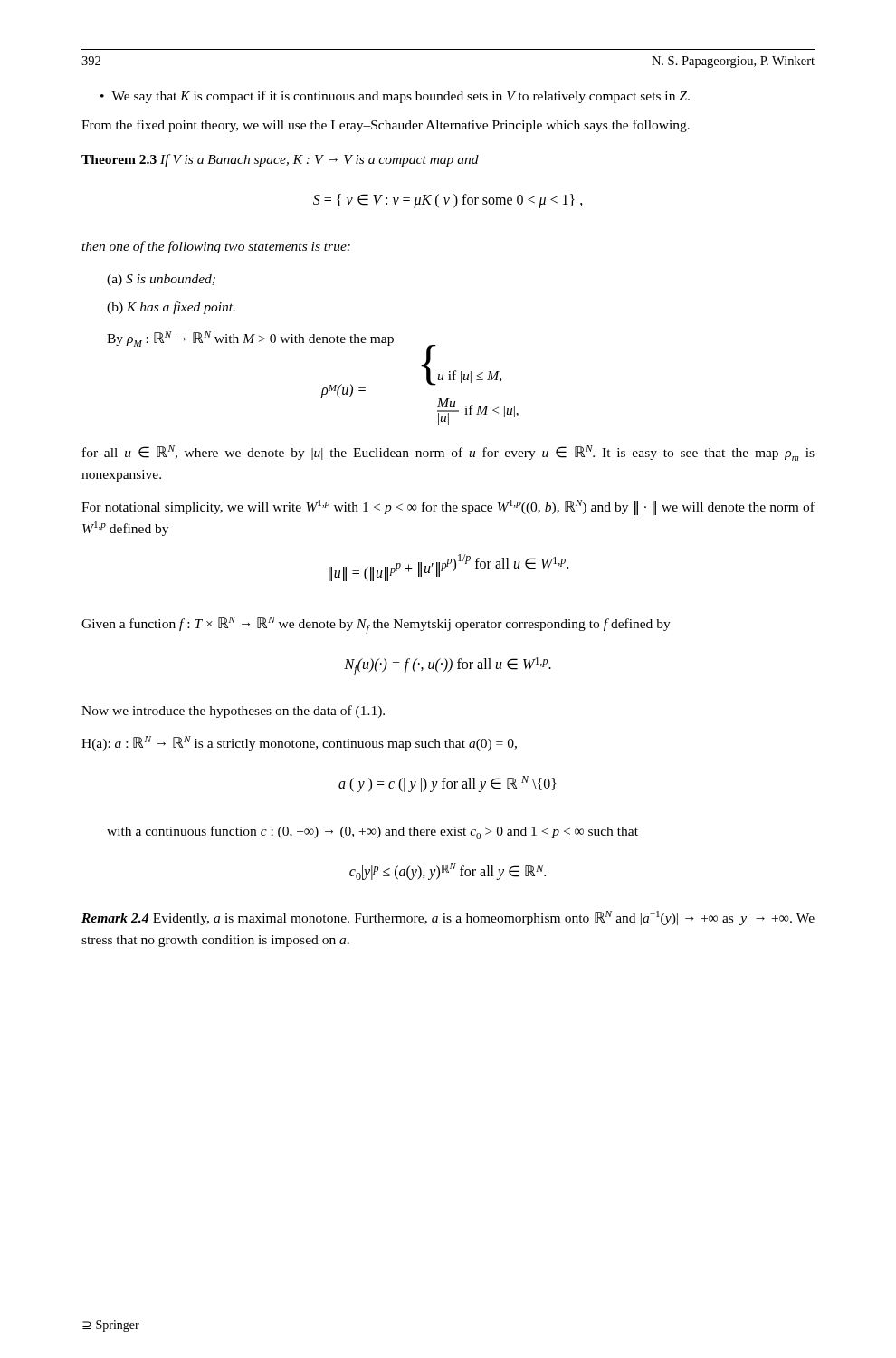Point to the passage starting "ρM(u) = { u"
Screen dimensions: 1358x896
coord(448,392)
